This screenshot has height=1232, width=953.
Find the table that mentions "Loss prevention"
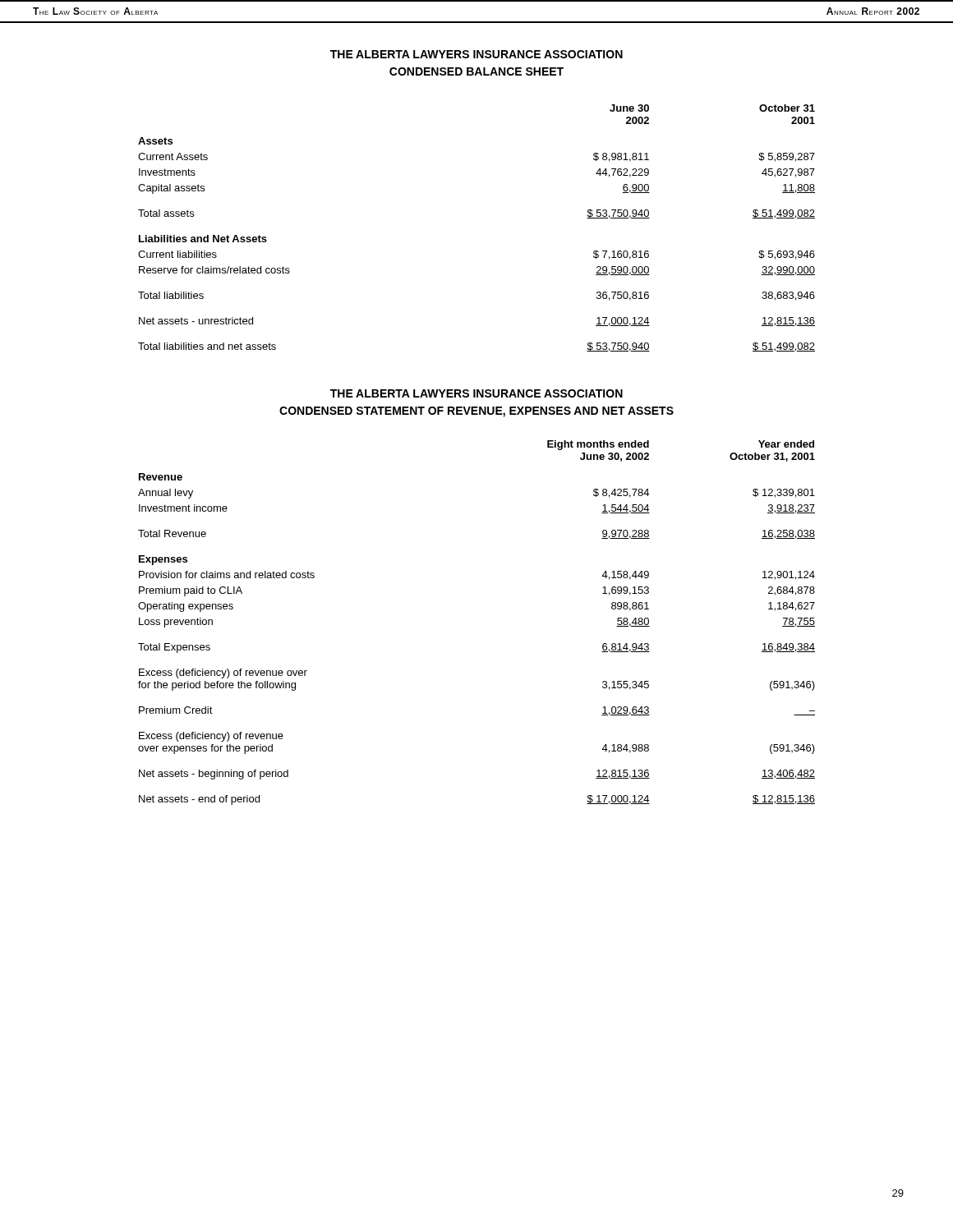(x=476, y=621)
